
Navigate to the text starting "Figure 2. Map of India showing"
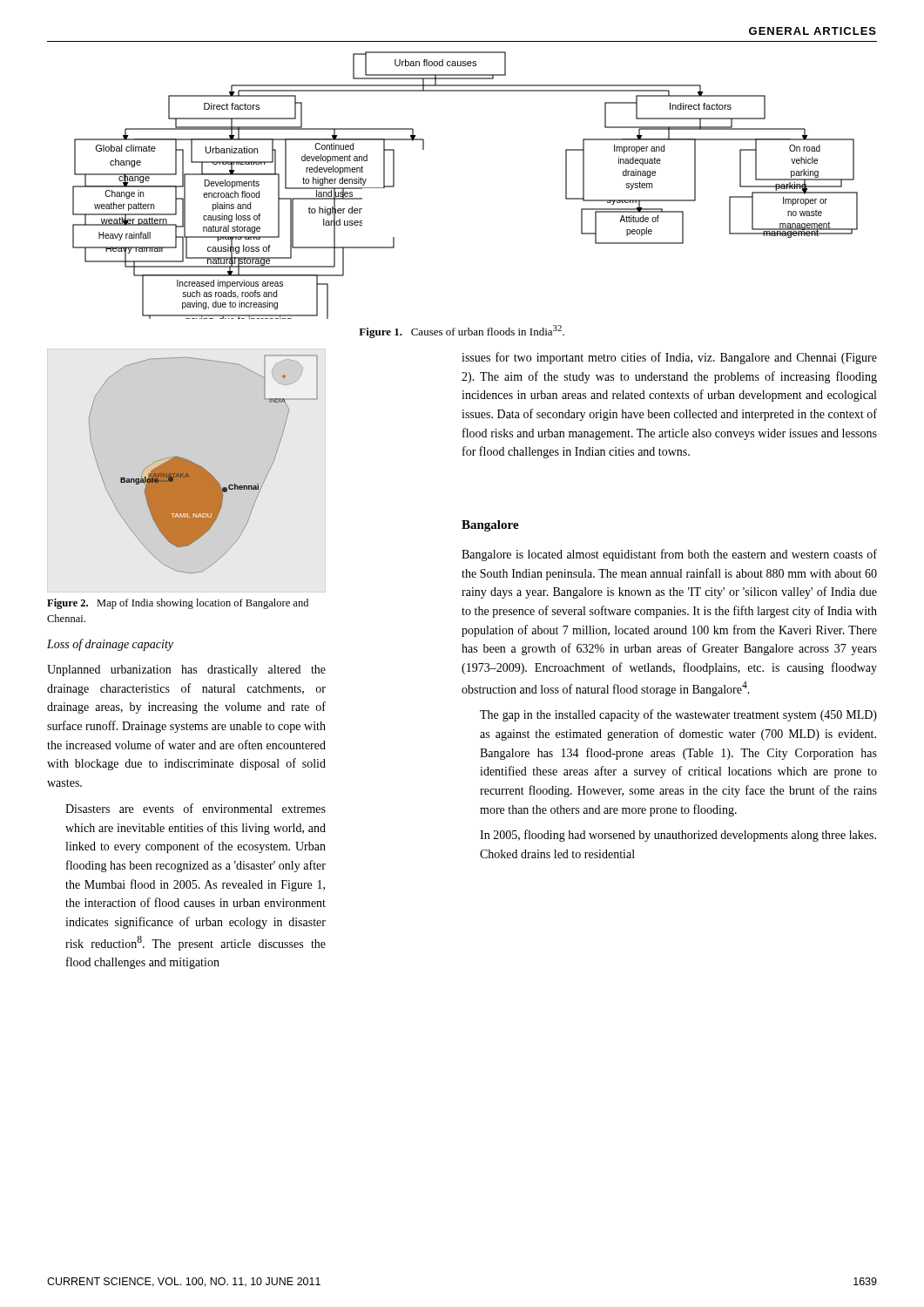[x=178, y=611]
